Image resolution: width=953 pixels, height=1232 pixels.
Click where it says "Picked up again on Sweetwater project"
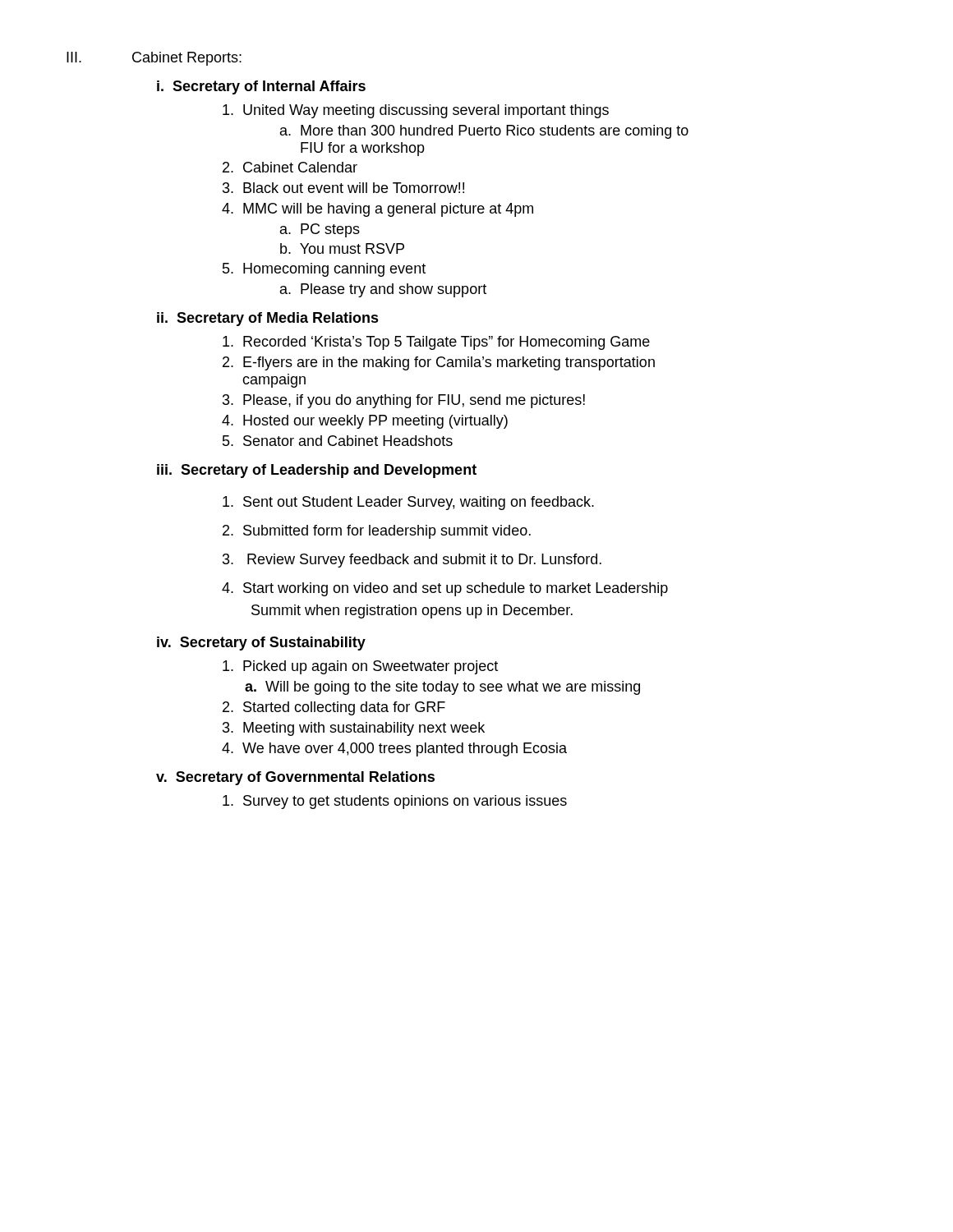360,666
